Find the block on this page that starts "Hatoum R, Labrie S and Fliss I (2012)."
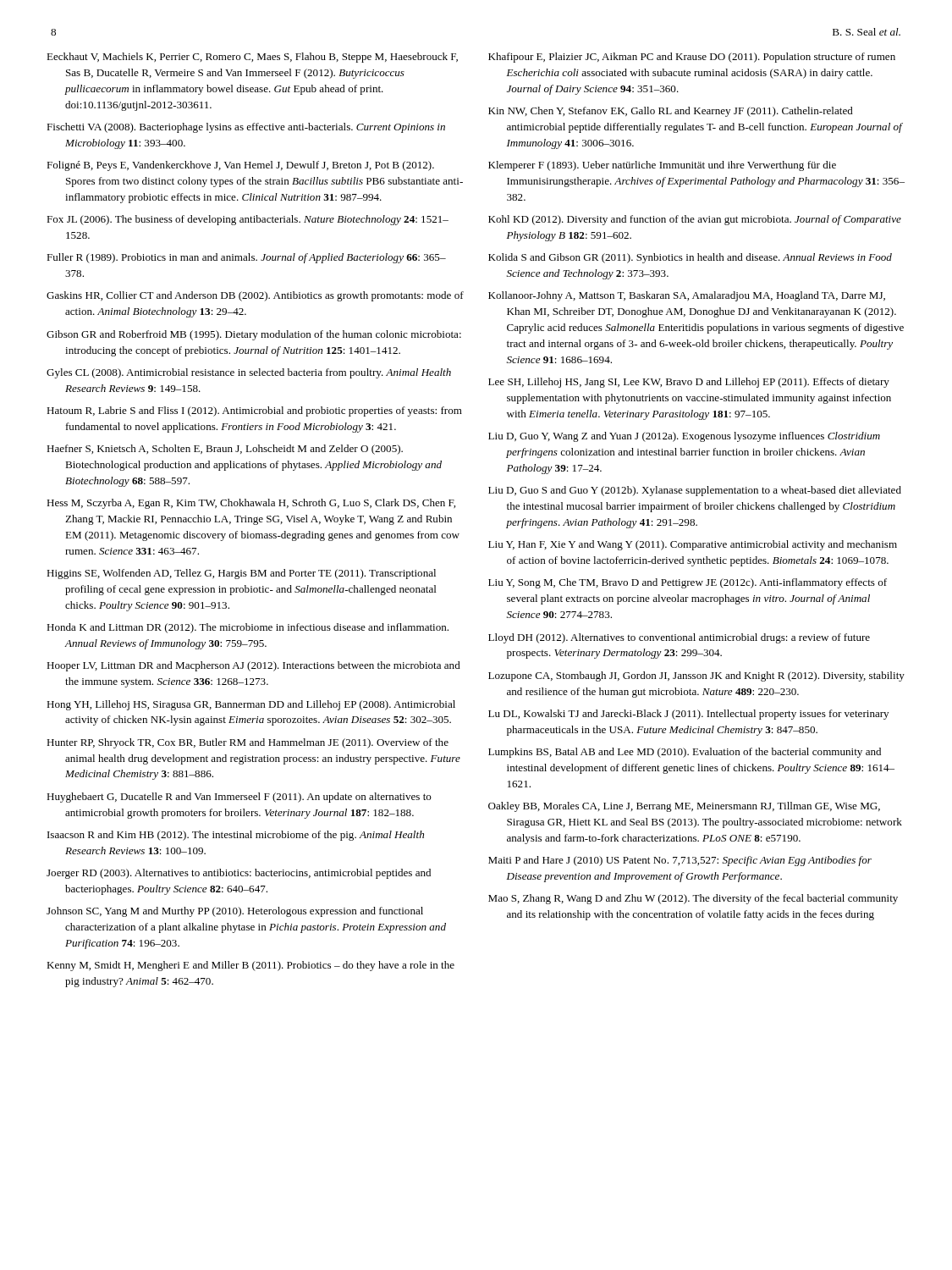Screen dimensions: 1270x952 coord(254,418)
